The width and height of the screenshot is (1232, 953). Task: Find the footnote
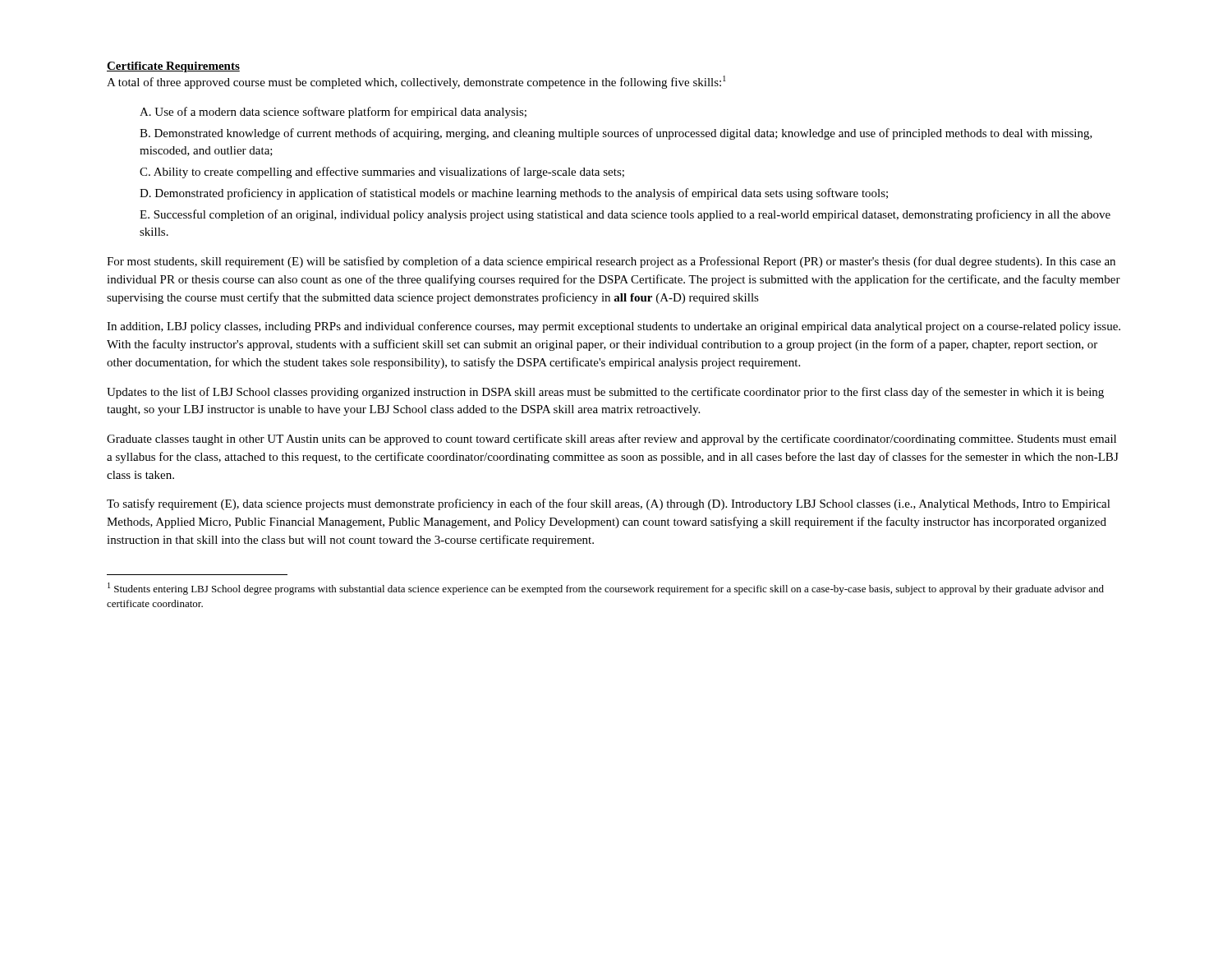605,595
